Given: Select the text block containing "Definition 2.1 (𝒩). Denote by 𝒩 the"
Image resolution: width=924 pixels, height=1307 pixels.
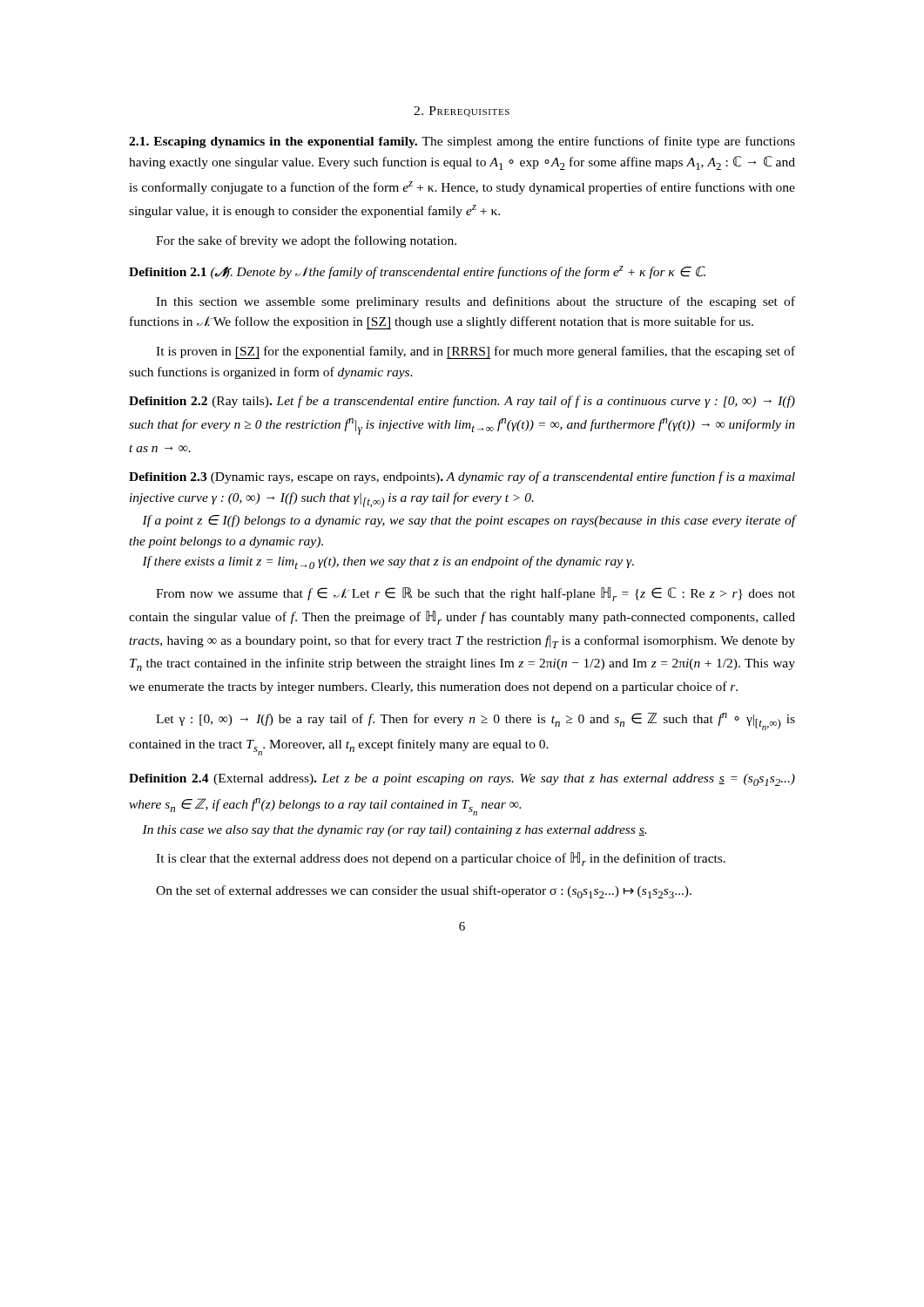Looking at the screenshot, I should (x=418, y=270).
